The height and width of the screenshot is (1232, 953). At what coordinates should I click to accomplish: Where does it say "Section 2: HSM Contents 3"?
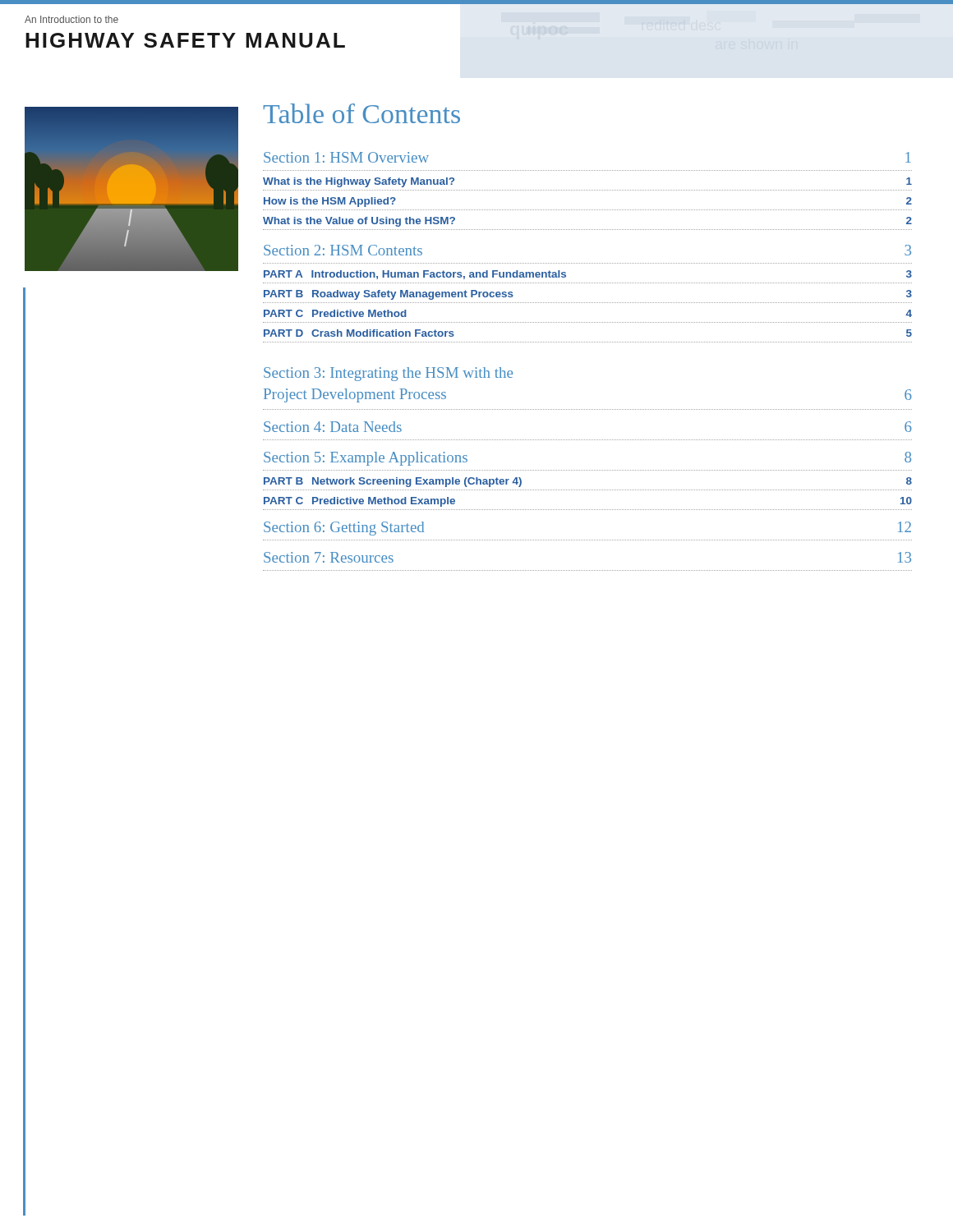[x=587, y=251]
